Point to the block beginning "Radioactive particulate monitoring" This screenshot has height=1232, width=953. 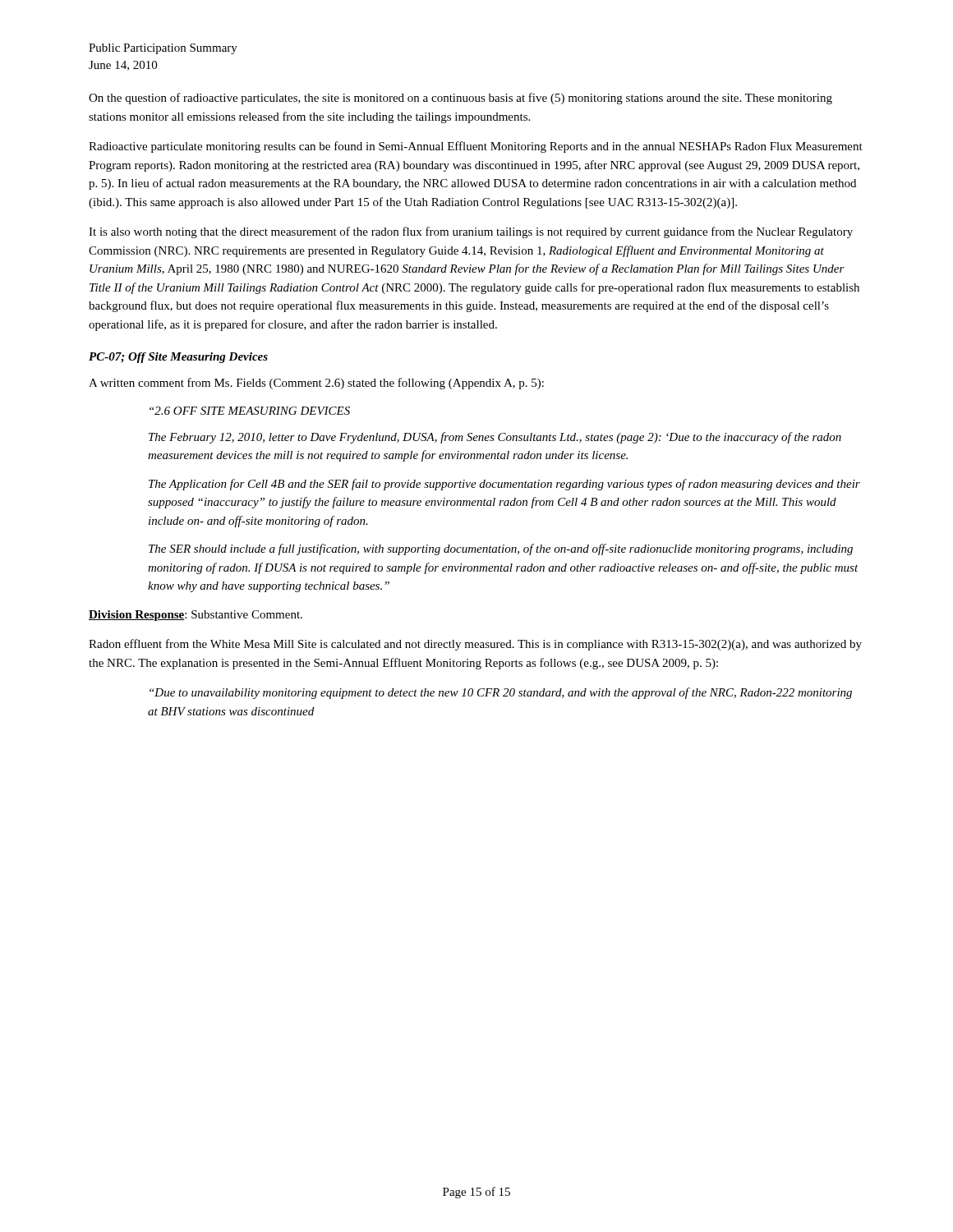tap(476, 174)
